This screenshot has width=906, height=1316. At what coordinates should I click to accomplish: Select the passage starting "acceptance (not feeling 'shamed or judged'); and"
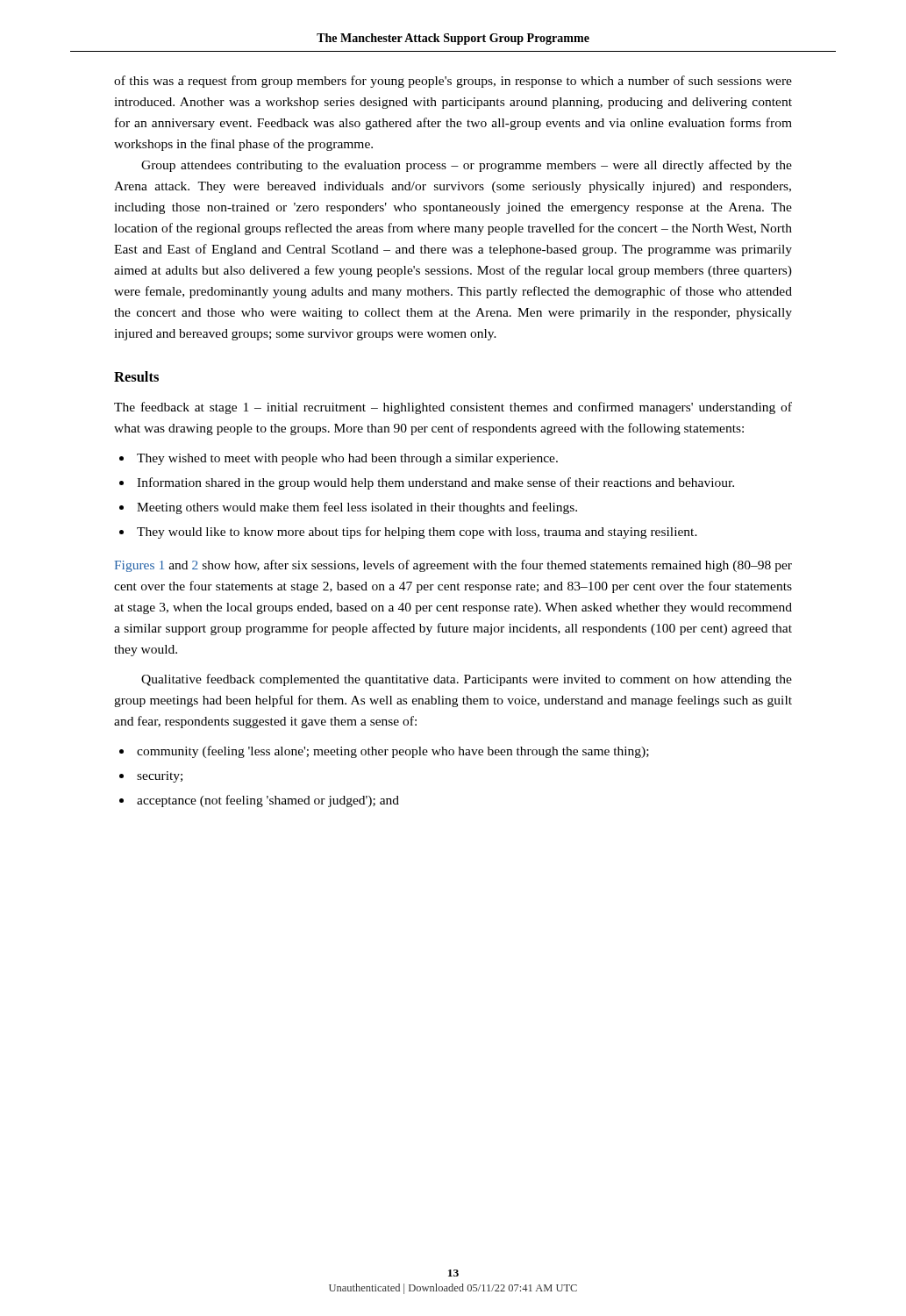point(268,800)
